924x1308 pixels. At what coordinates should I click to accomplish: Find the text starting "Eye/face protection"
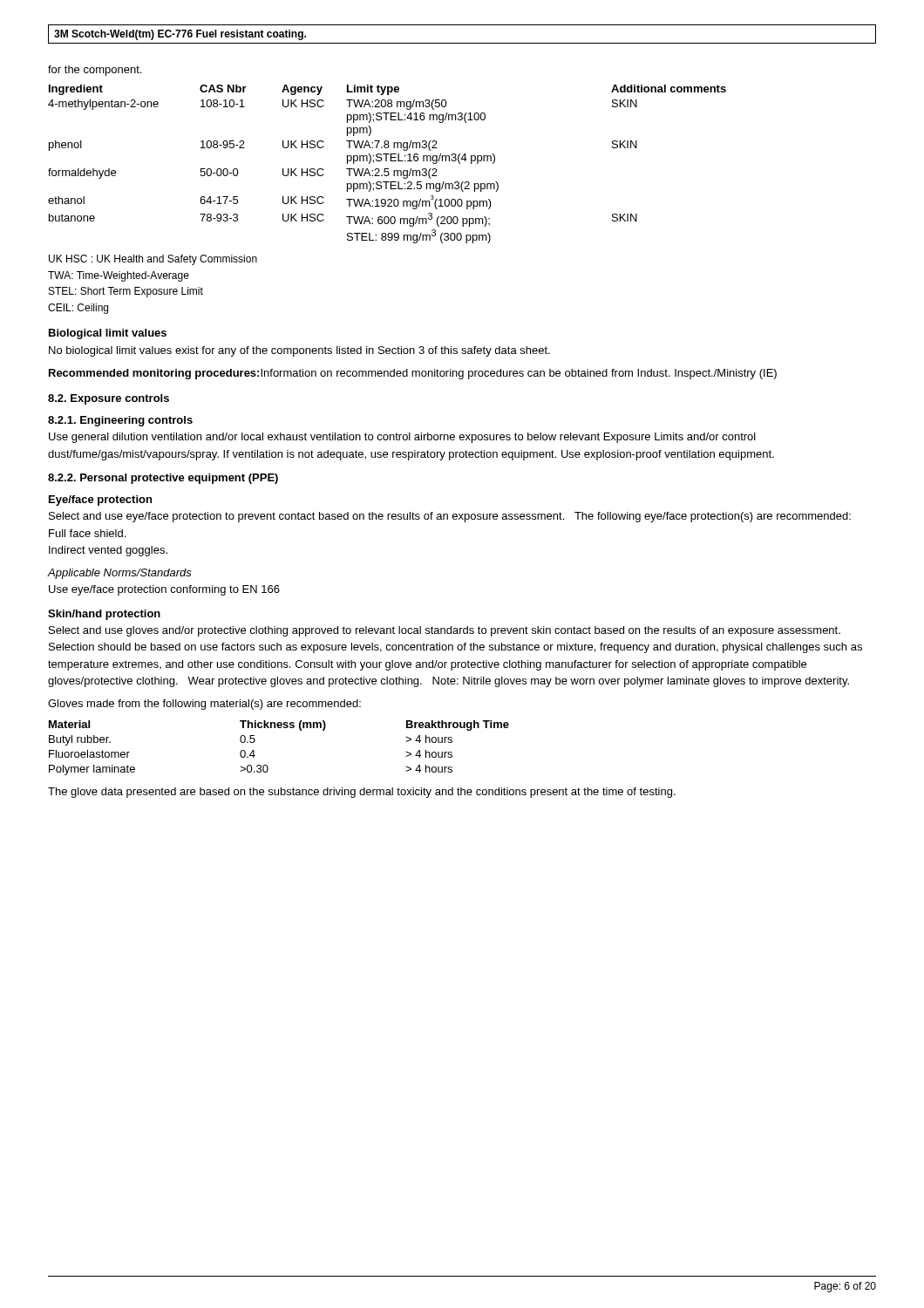tap(100, 500)
